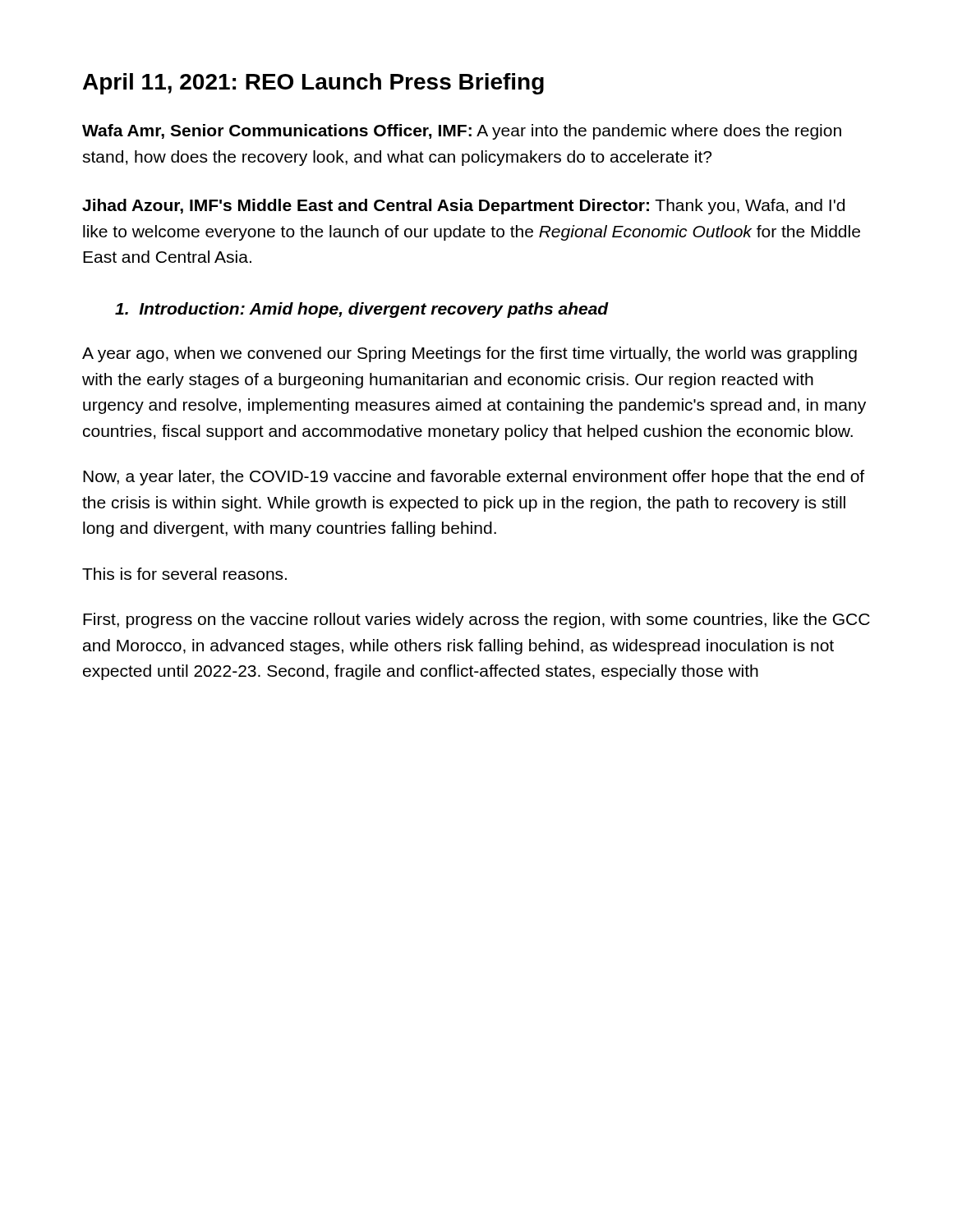Point to the block starting "Wafa Amr, Senior Communications Officer, IMF: A"
This screenshot has width=953, height=1232.
[476, 144]
